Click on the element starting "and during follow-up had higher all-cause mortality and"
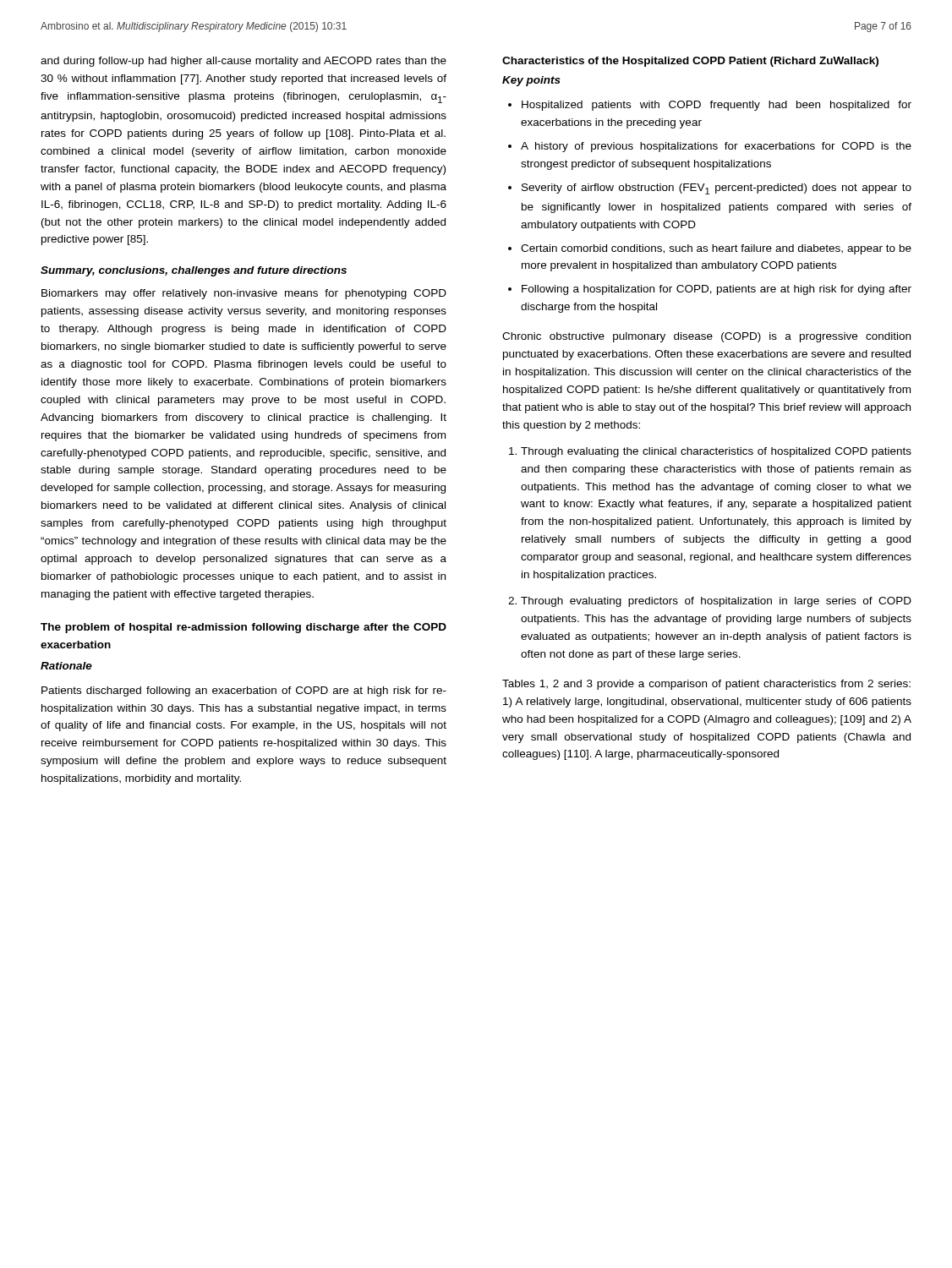This screenshot has height=1268, width=952. click(243, 151)
